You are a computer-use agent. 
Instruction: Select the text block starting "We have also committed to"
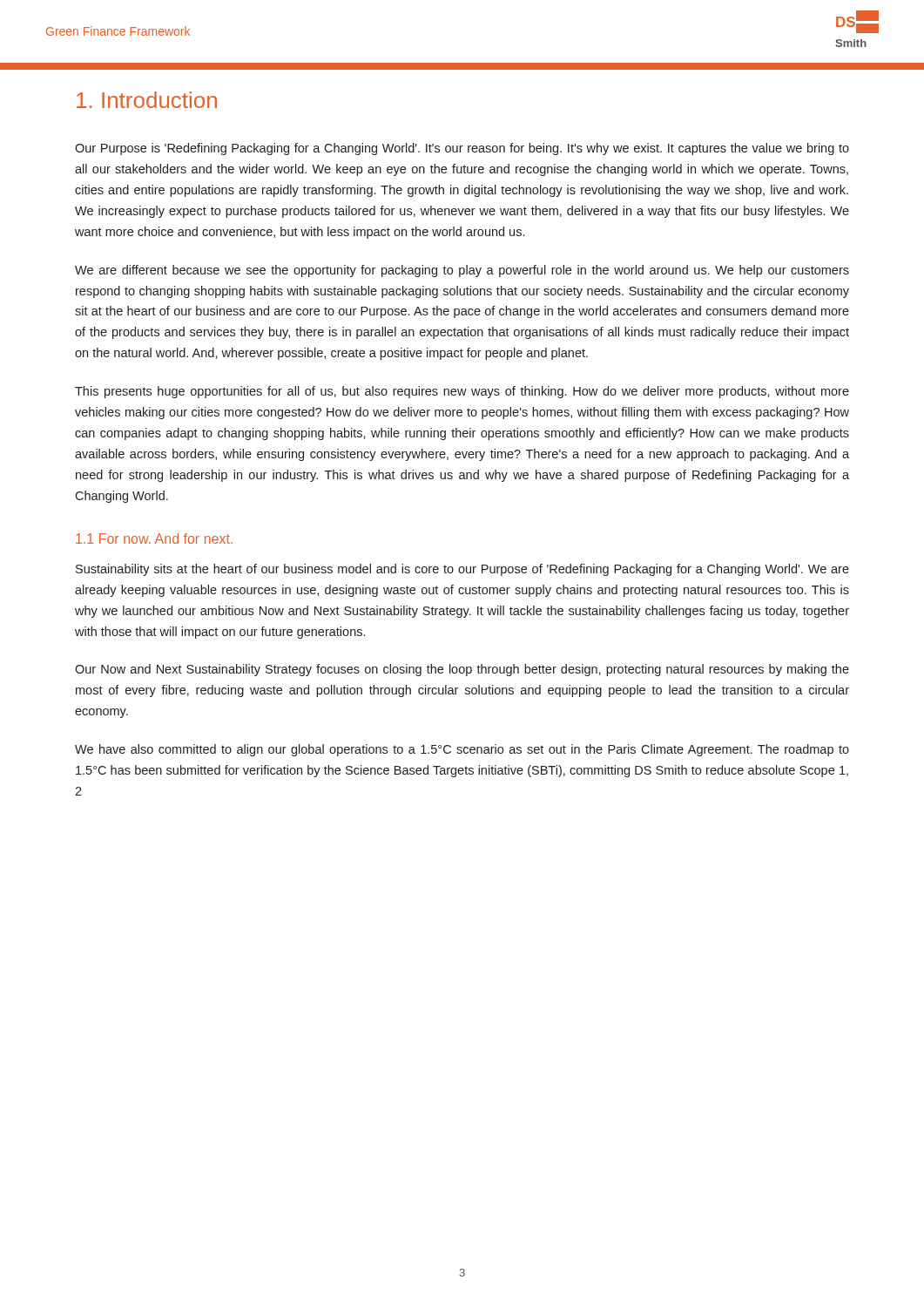[462, 770]
